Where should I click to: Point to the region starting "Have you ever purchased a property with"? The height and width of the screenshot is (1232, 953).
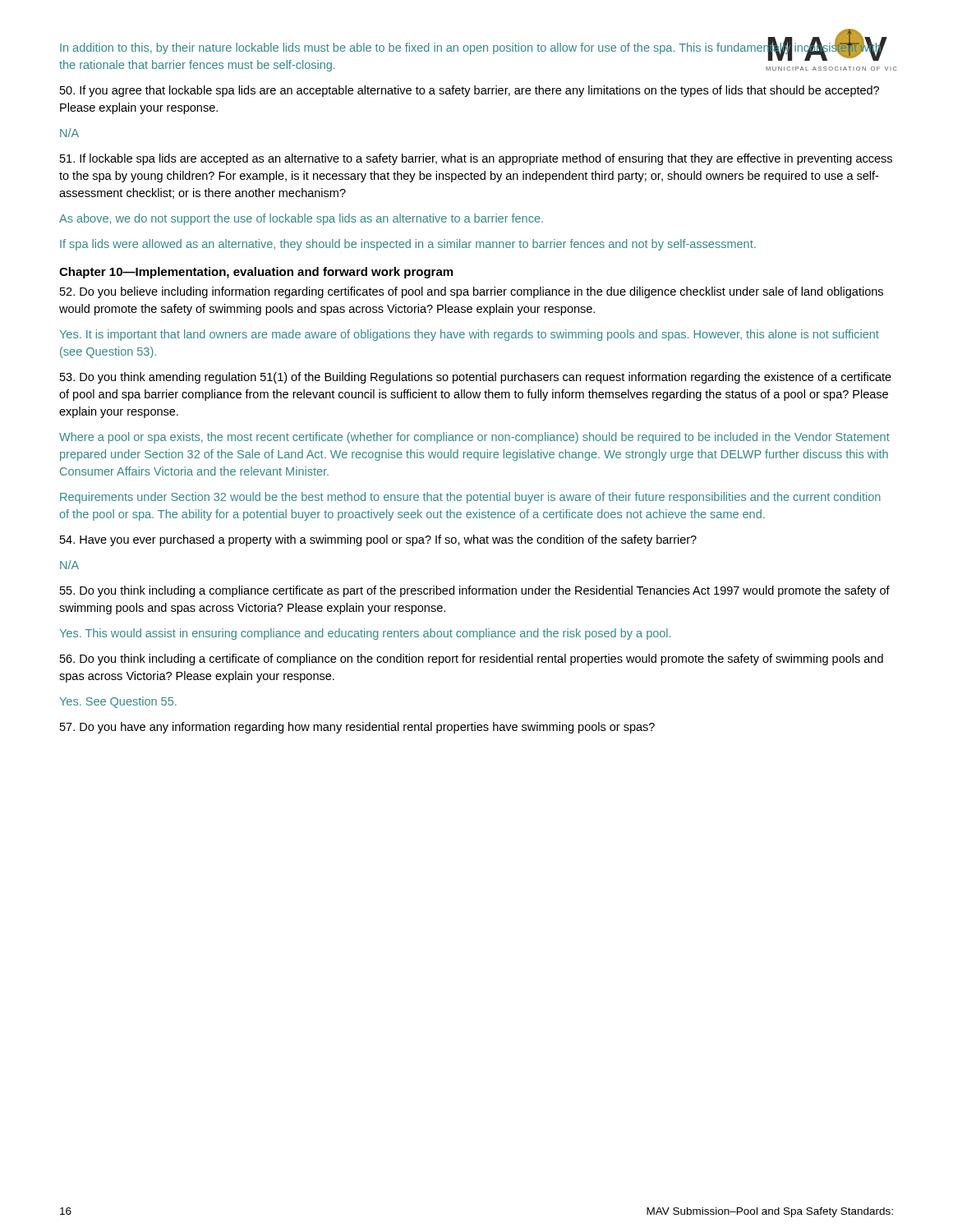click(378, 540)
